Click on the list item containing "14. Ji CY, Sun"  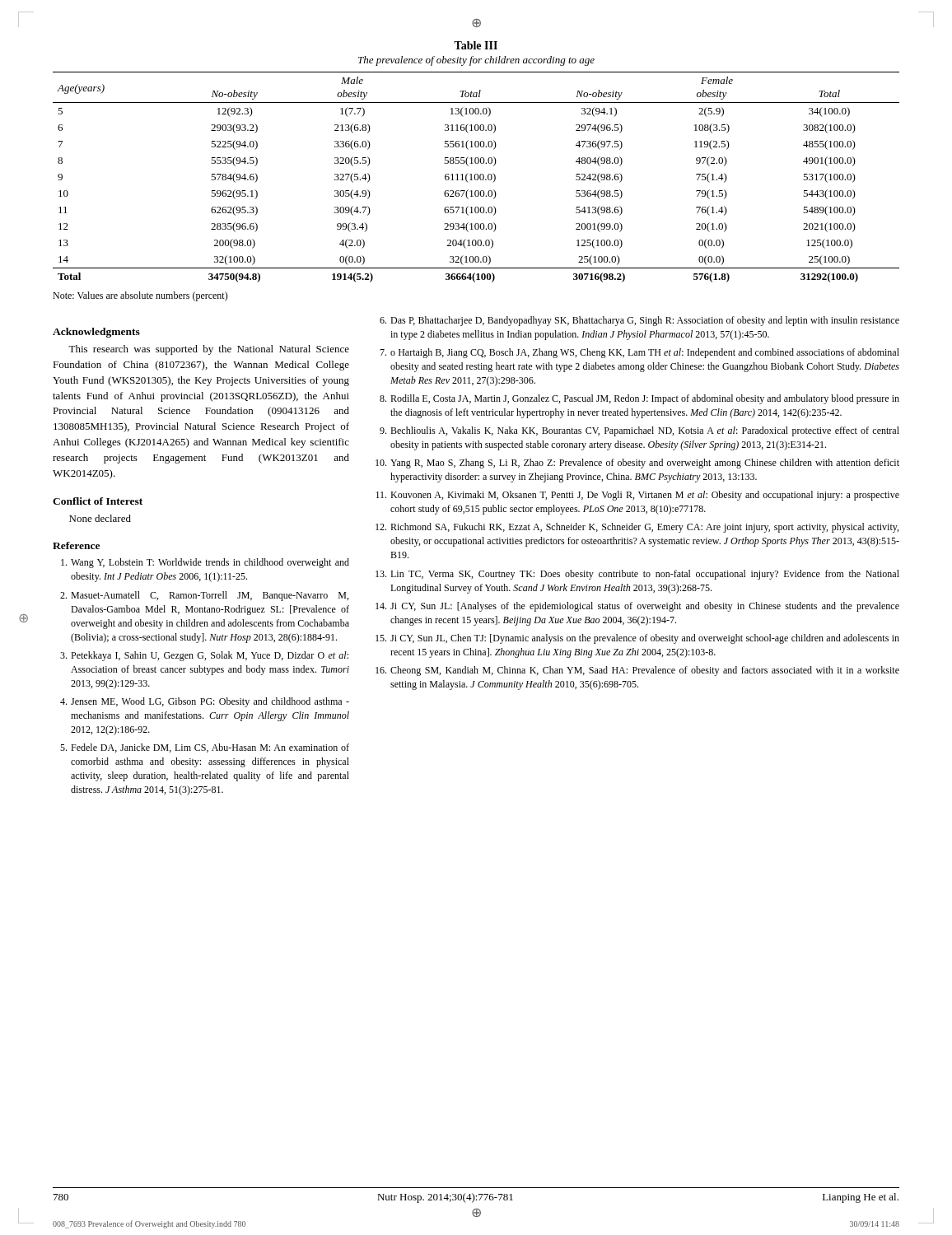tap(636, 613)
